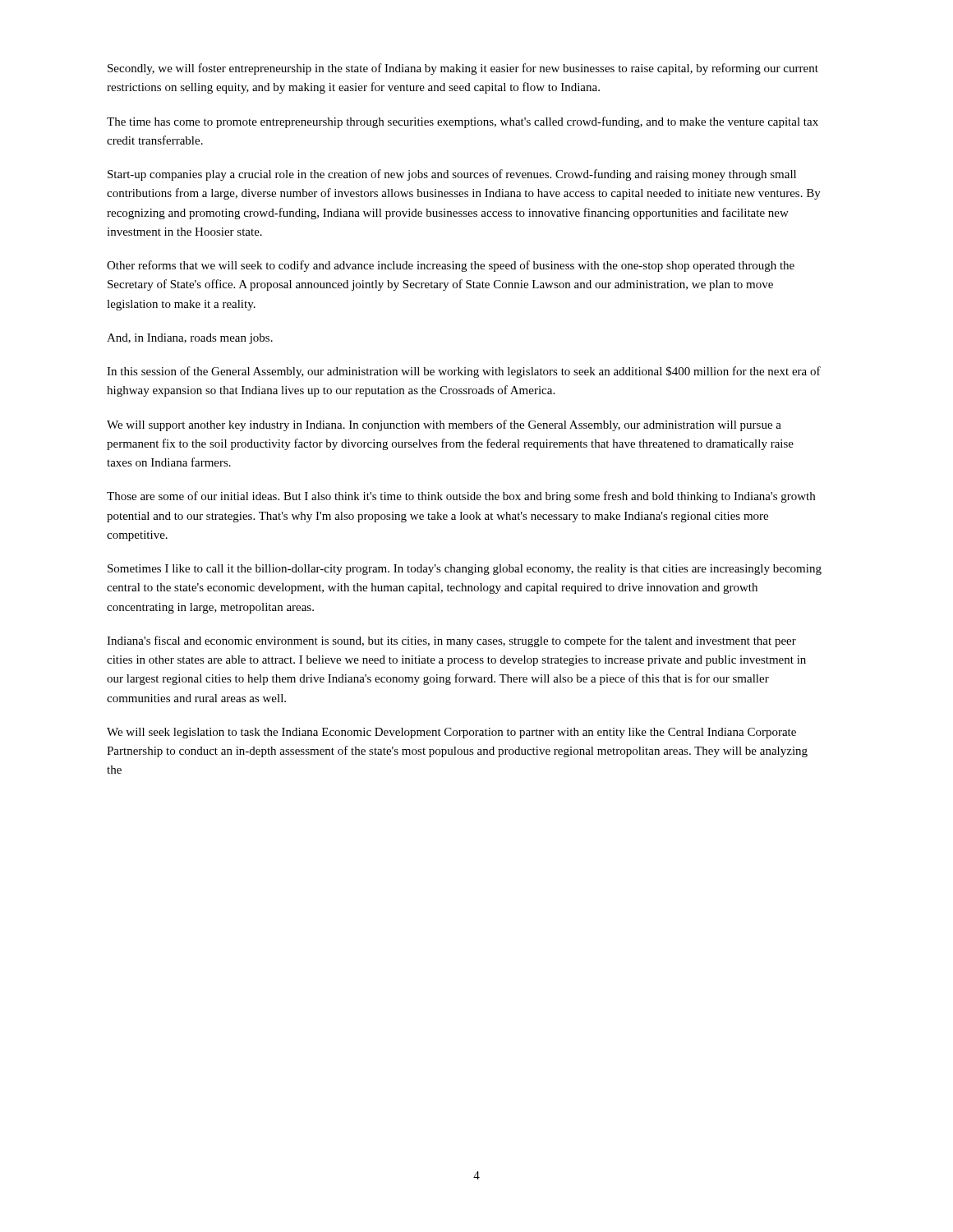Screen dimensions: 1232x953
Task: Navigate to the region starting "Indiana's fiscal and economic environment is sound,"
Action: tap(457, 669)
